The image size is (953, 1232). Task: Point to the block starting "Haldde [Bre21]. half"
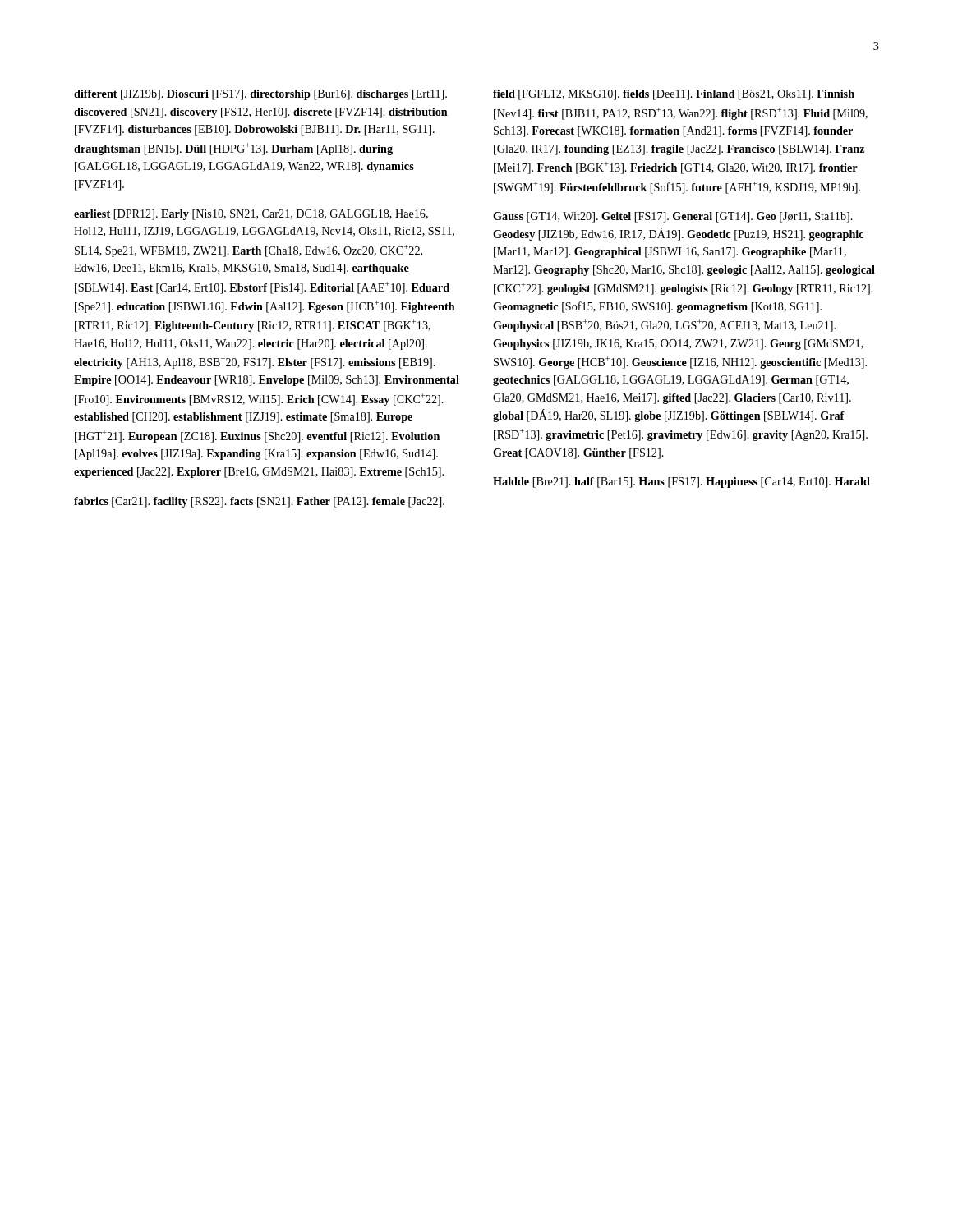click(686, 482)
